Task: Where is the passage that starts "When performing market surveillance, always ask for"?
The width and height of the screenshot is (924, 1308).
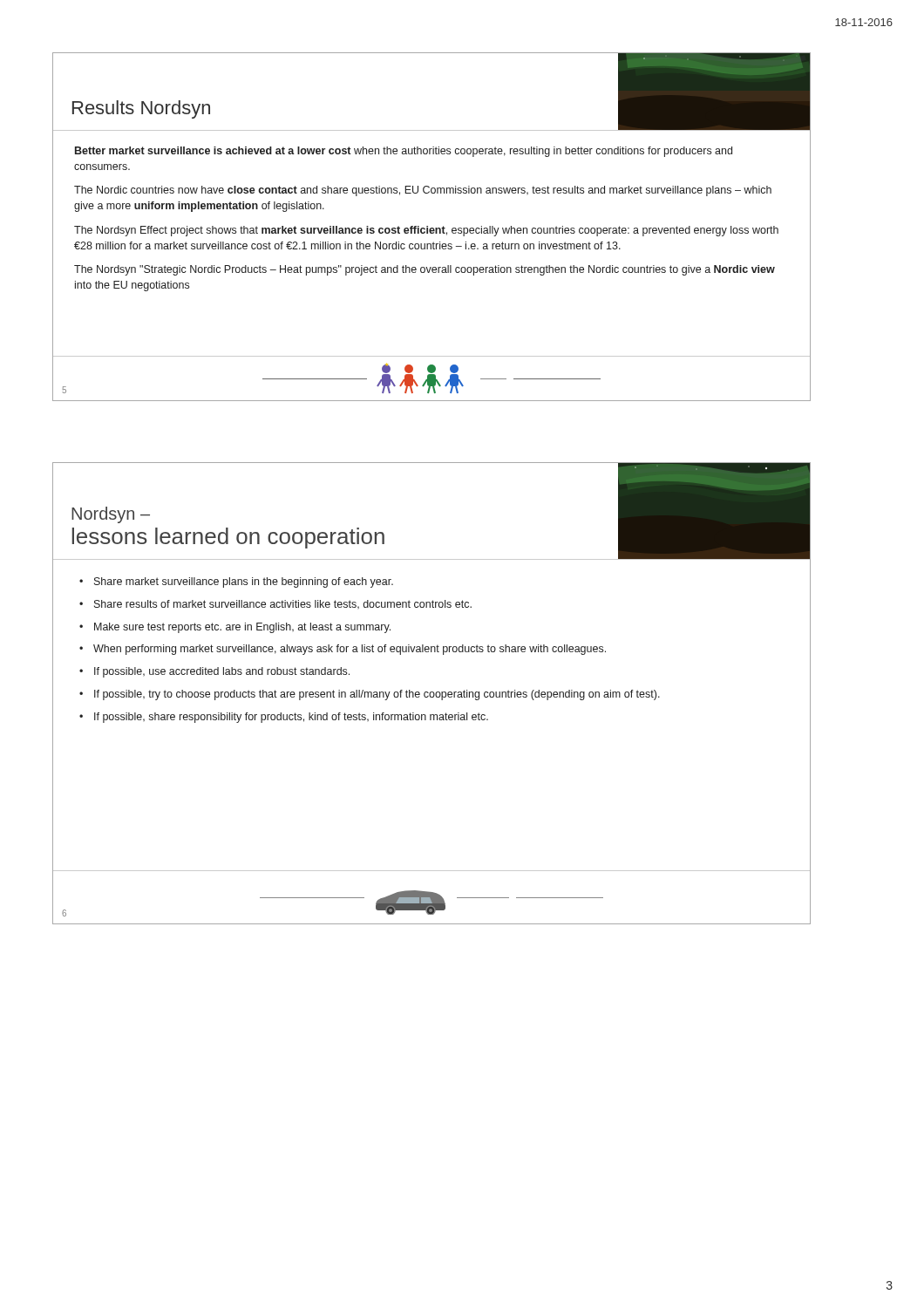Action: [x=350, y=649]
